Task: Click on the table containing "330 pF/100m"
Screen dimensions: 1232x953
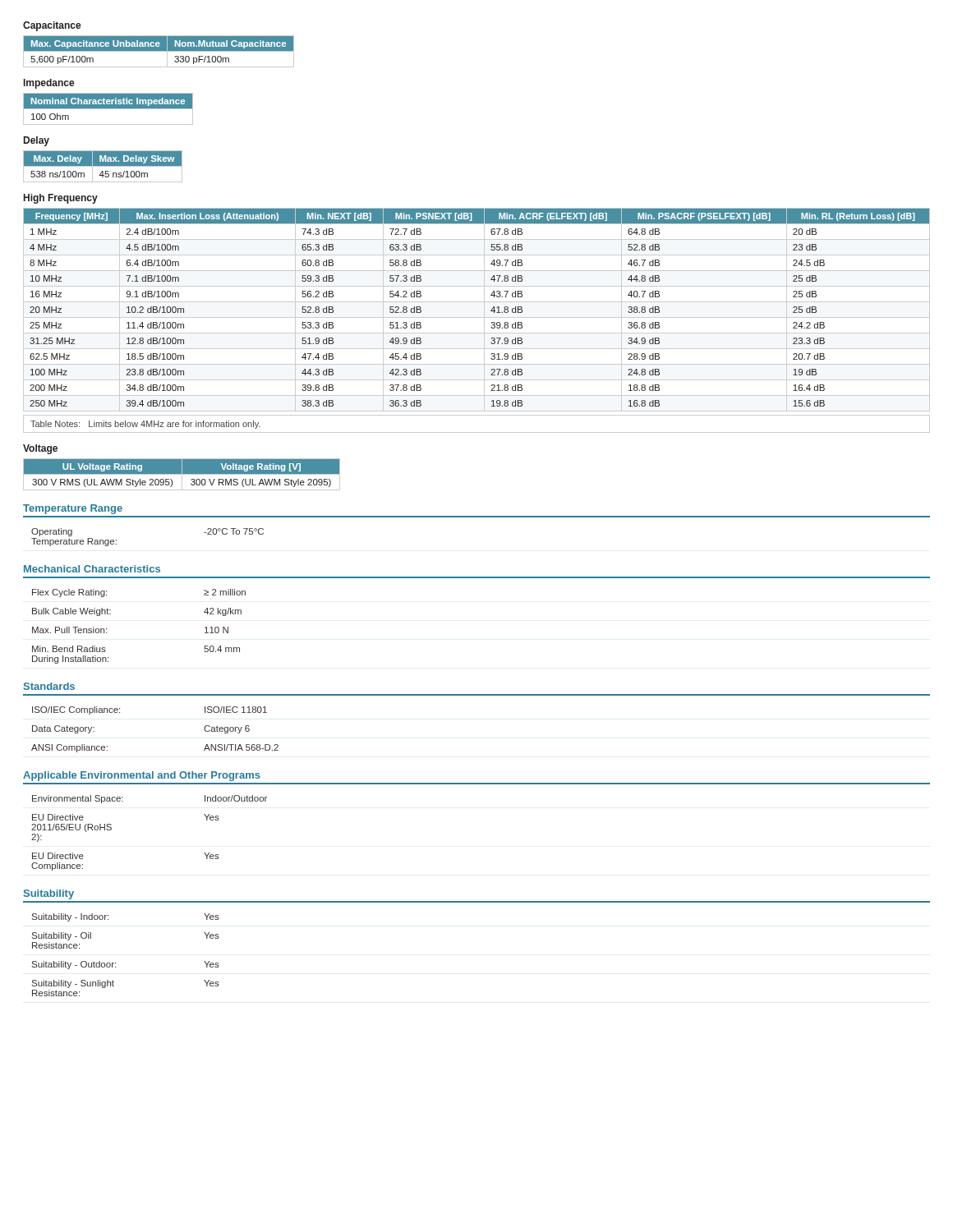Action: pos(476,51)
